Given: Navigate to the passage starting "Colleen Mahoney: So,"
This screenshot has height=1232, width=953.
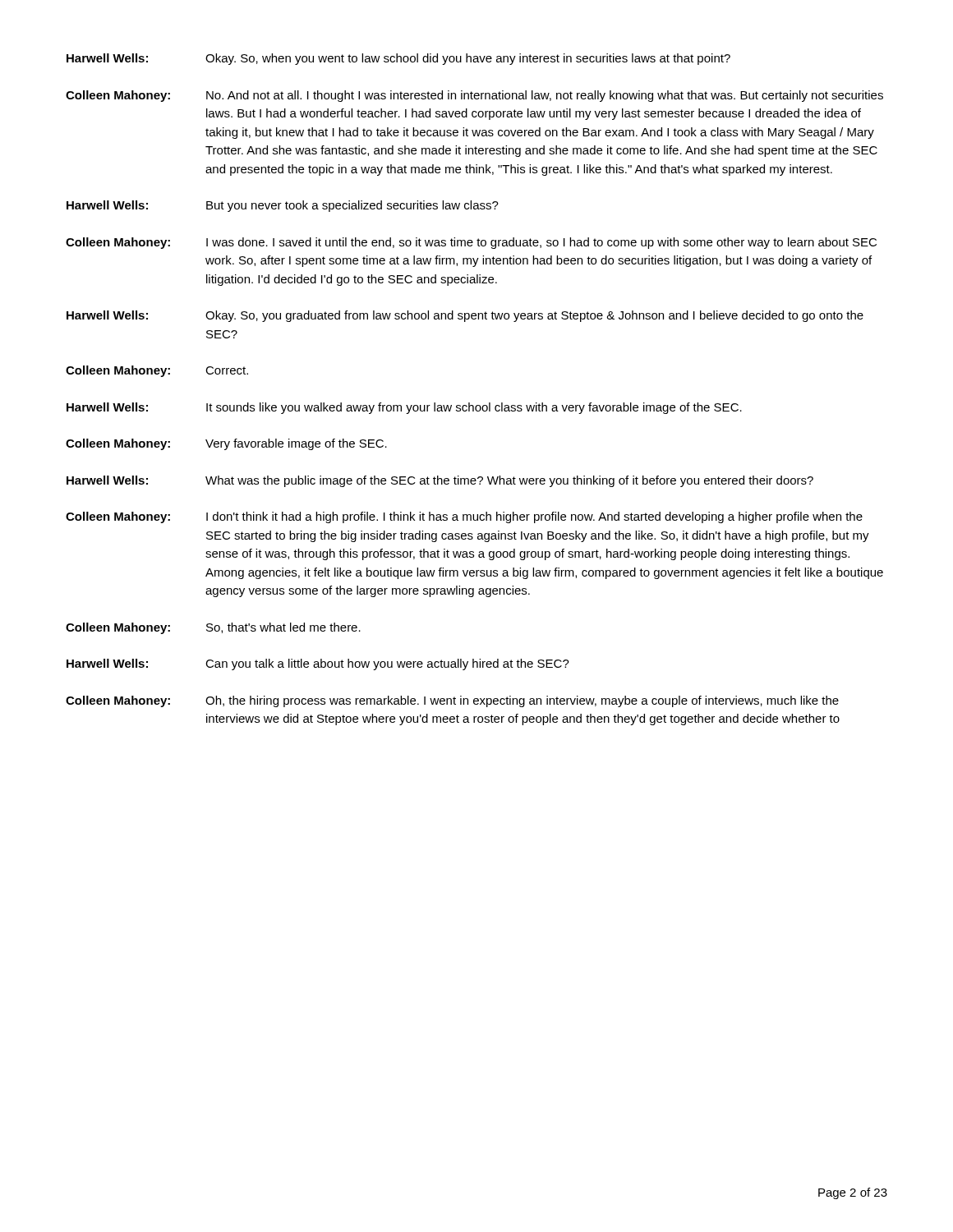Looking at the screenshot, I should (x=213, y=628).
